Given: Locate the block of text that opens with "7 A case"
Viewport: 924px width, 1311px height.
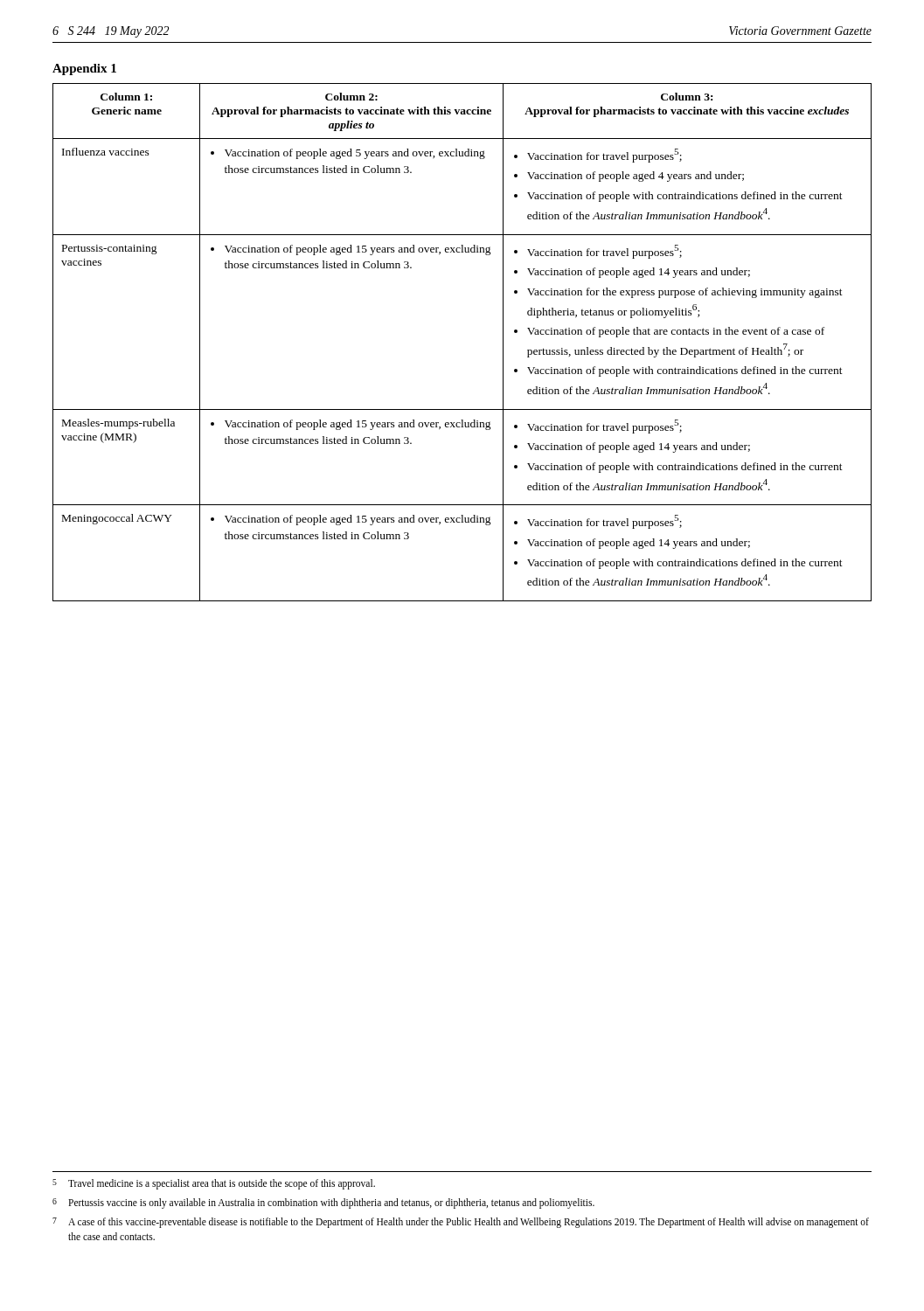Looking at the screenshot, I should (462, 1230).
